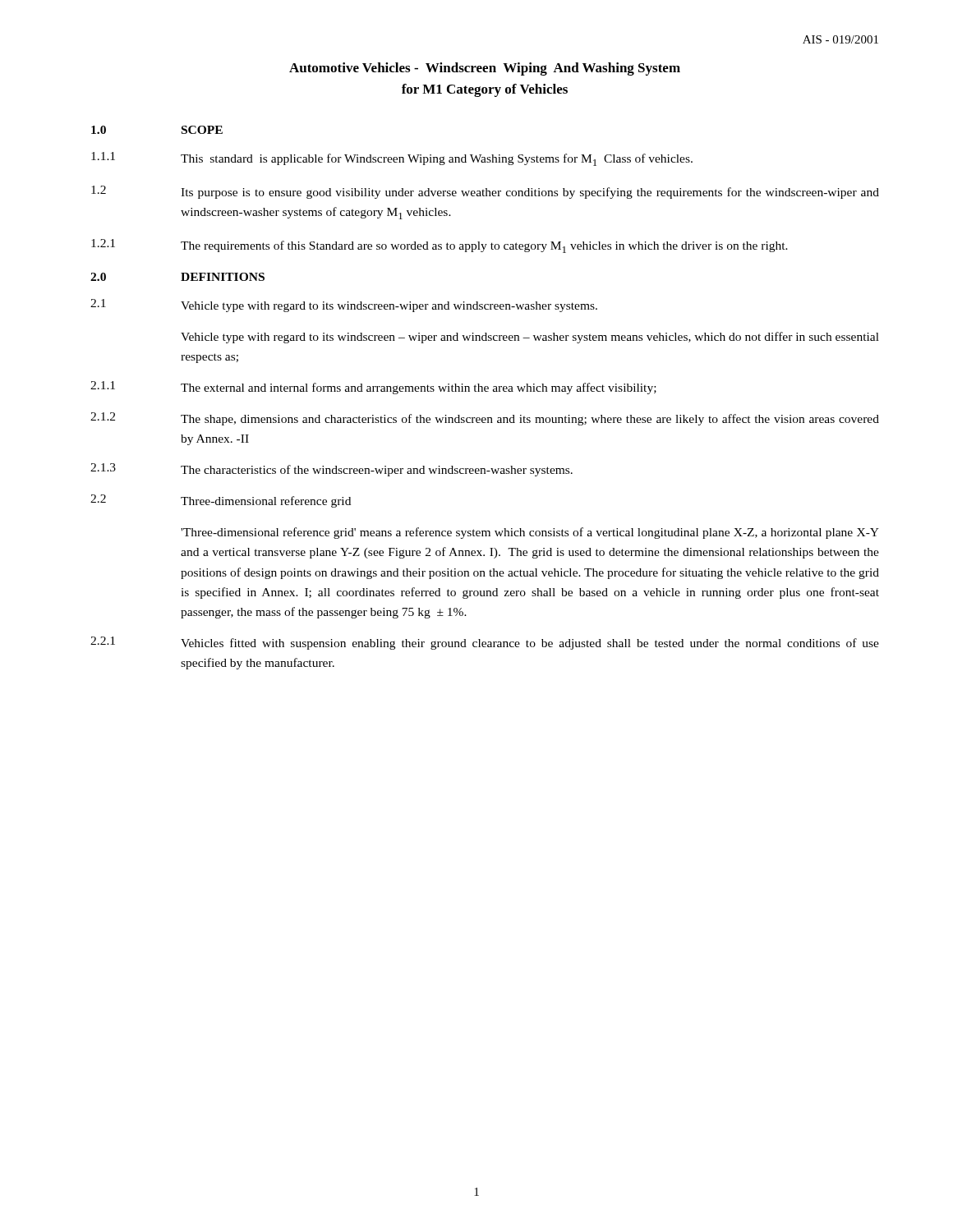Find the block on this page that starts "1 Vehicle type with regard"
953x1232 pixels.
pos(485,306)
